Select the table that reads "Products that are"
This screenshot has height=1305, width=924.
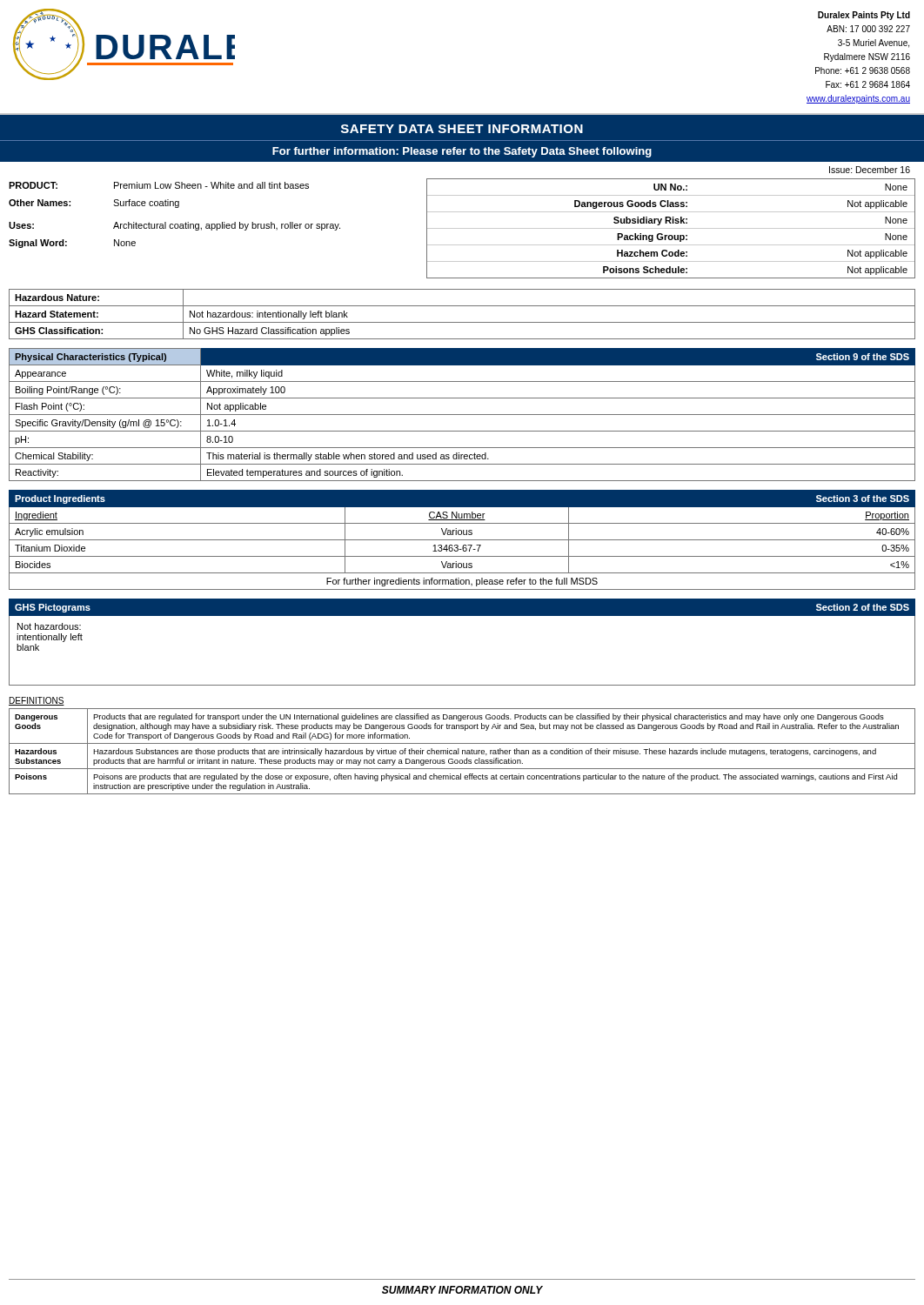click(462, 751)
